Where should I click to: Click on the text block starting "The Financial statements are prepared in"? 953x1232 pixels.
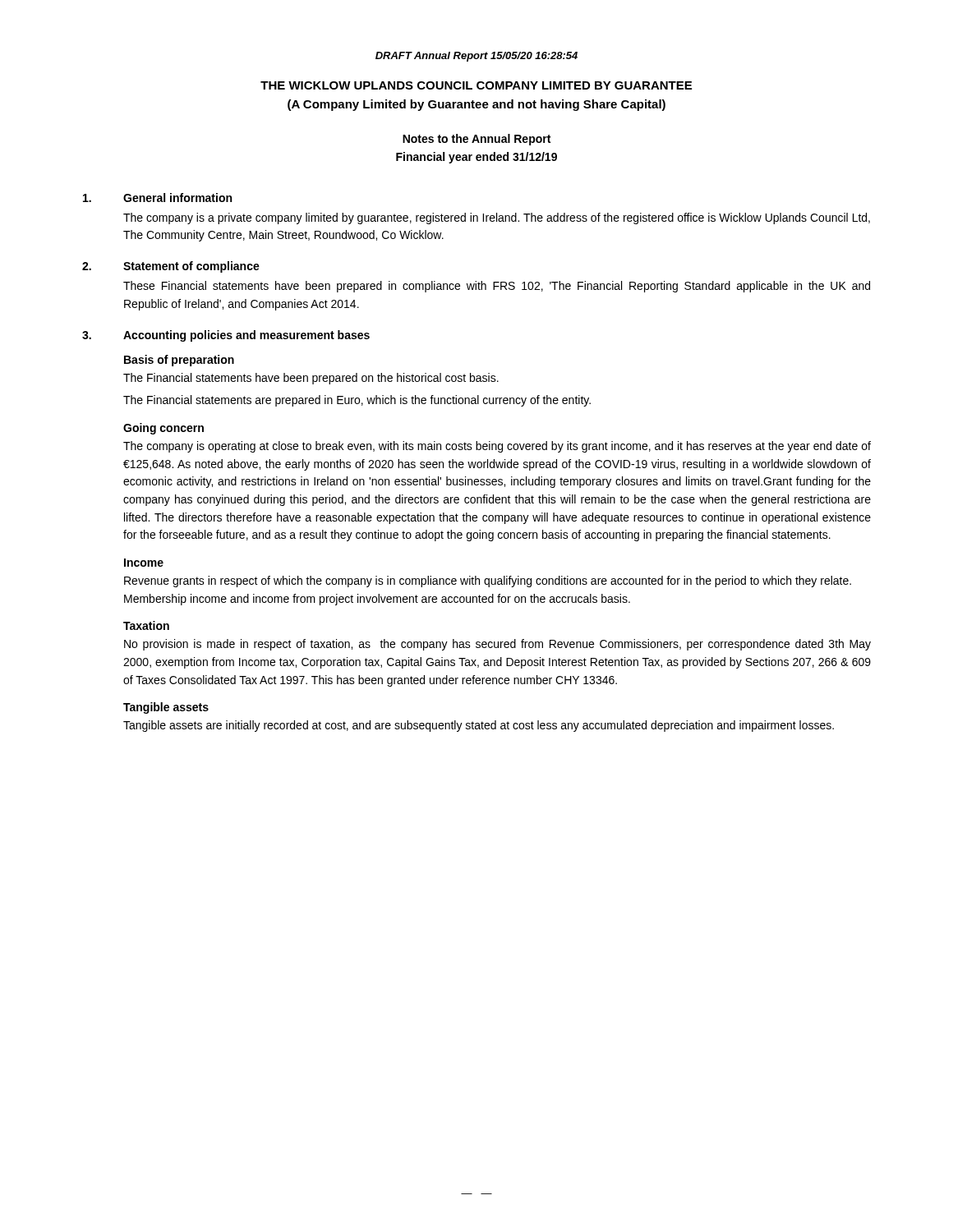pyautogui.click(x=357, y=400)
